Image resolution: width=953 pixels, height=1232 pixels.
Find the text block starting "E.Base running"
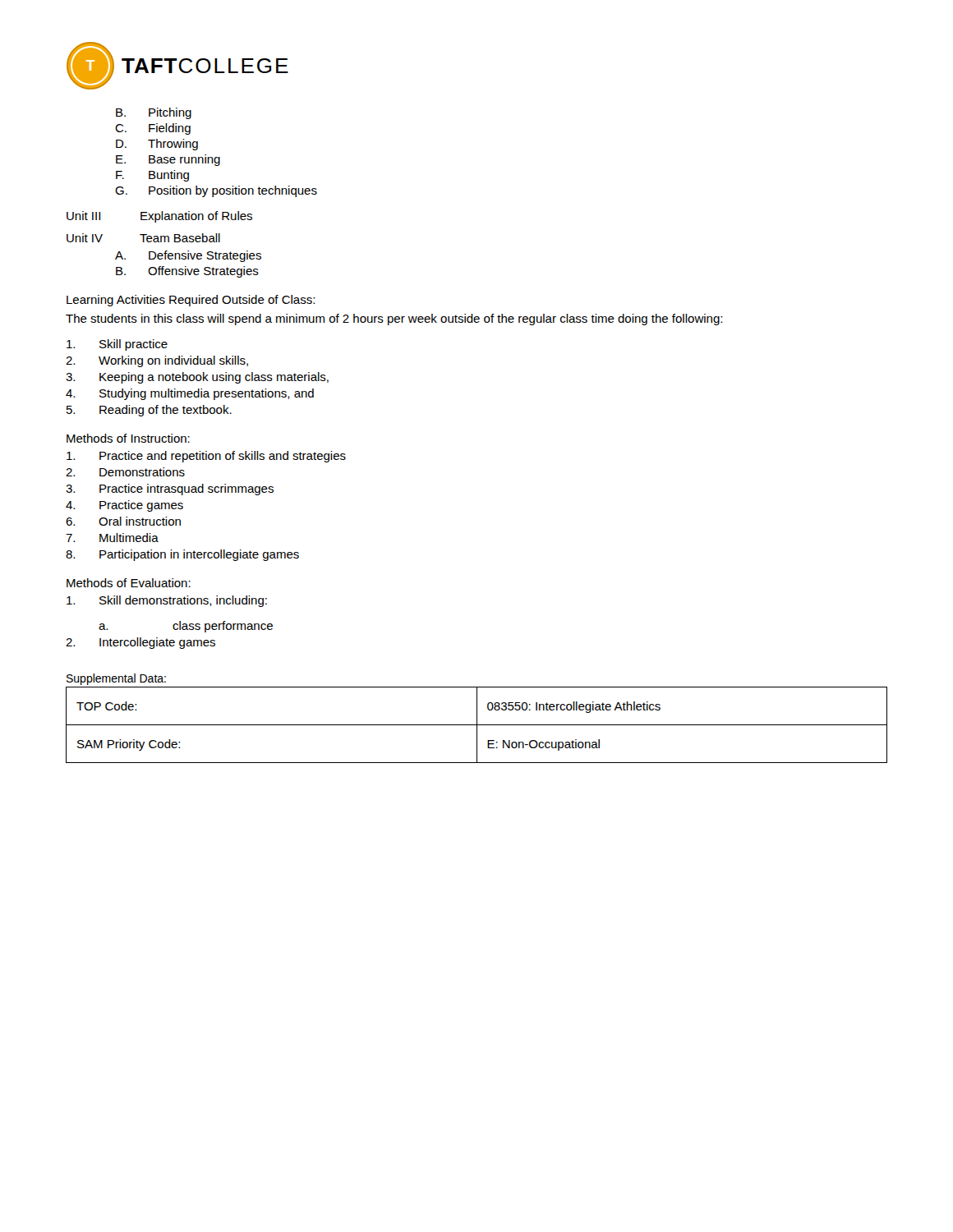tap(168, 159)
